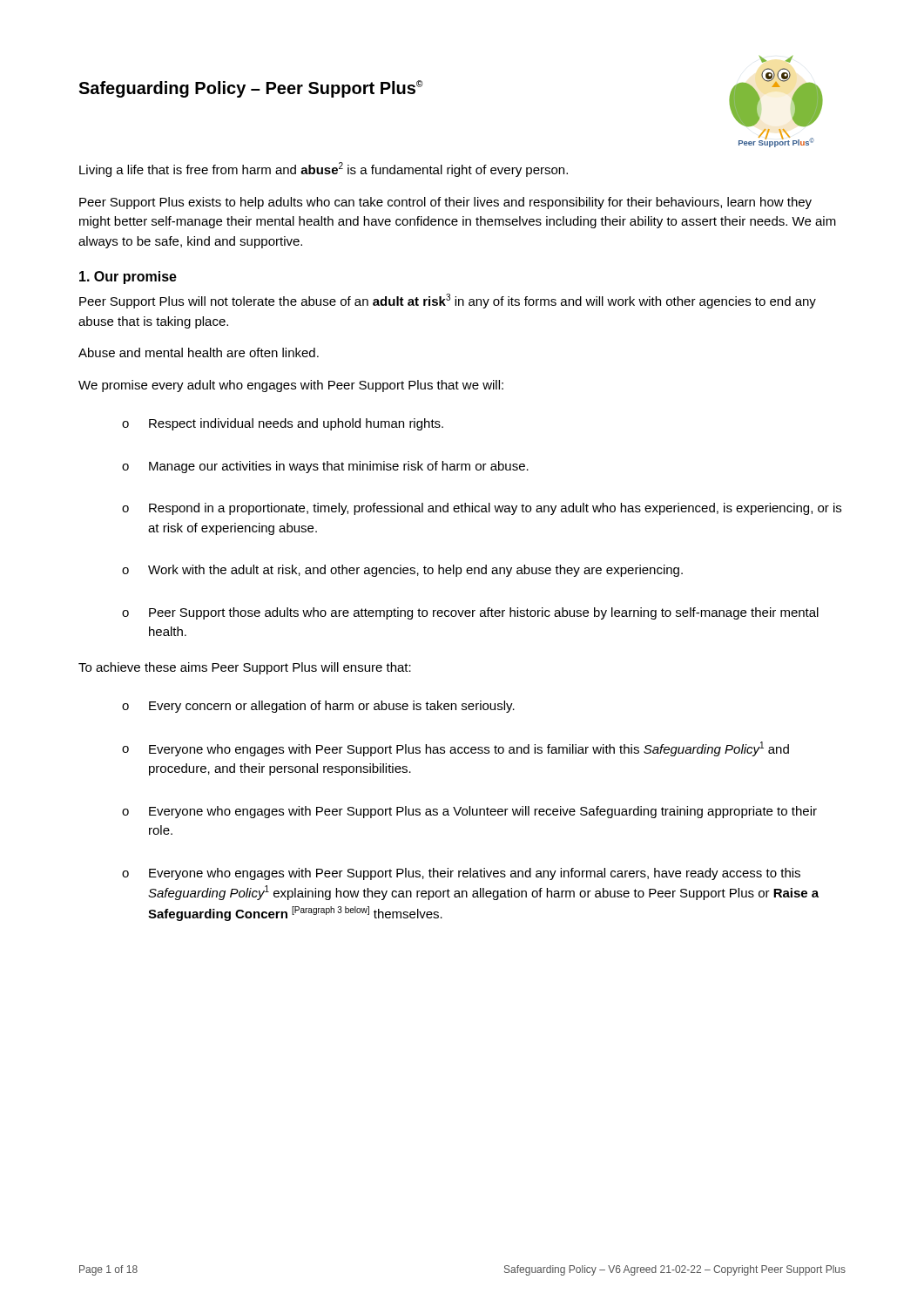Where is the passage that starts "Respond in a proportionate, timely, professional and ethical"?

tap(462, 518)
